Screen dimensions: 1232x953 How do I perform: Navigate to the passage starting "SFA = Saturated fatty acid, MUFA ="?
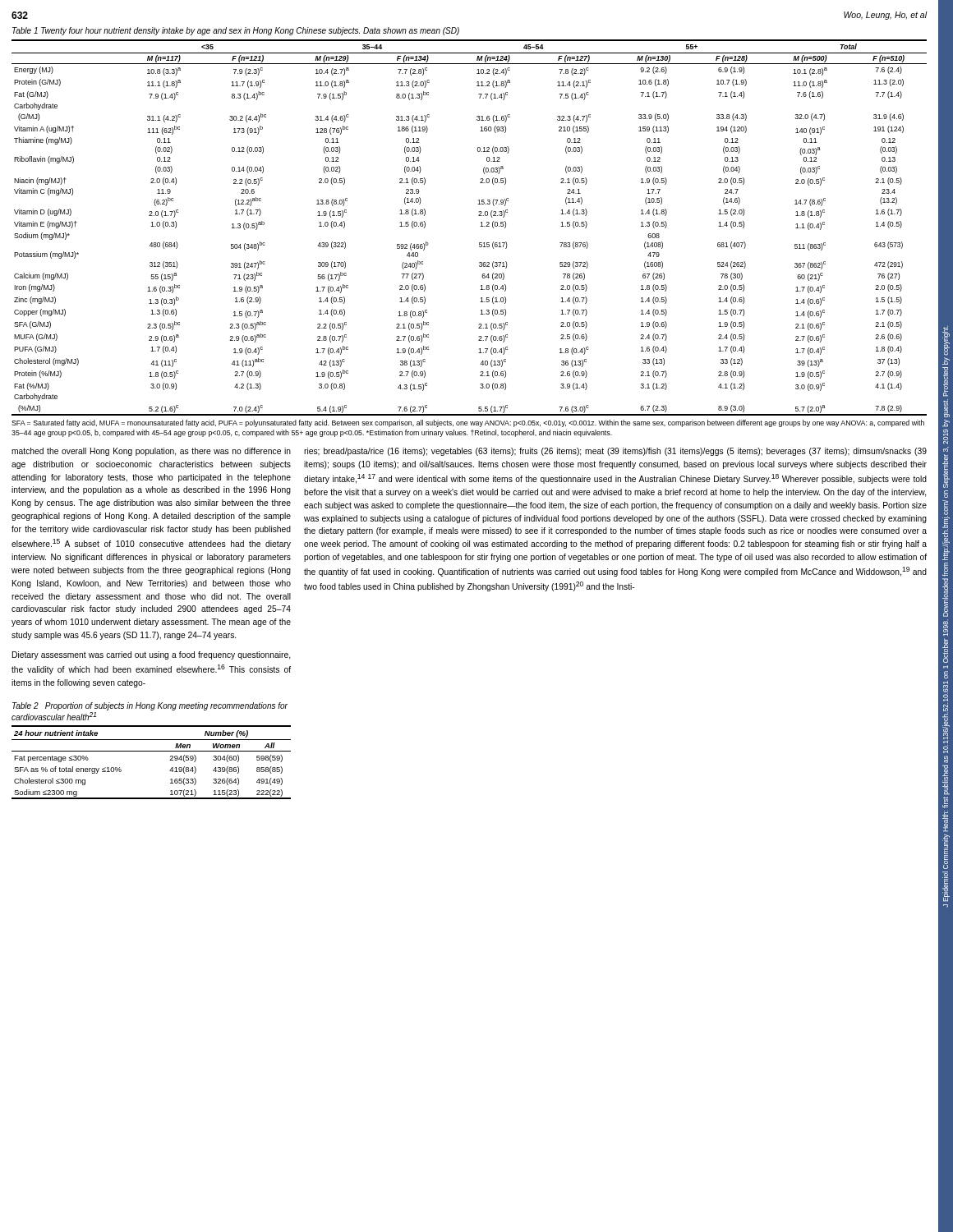(468, 428)
